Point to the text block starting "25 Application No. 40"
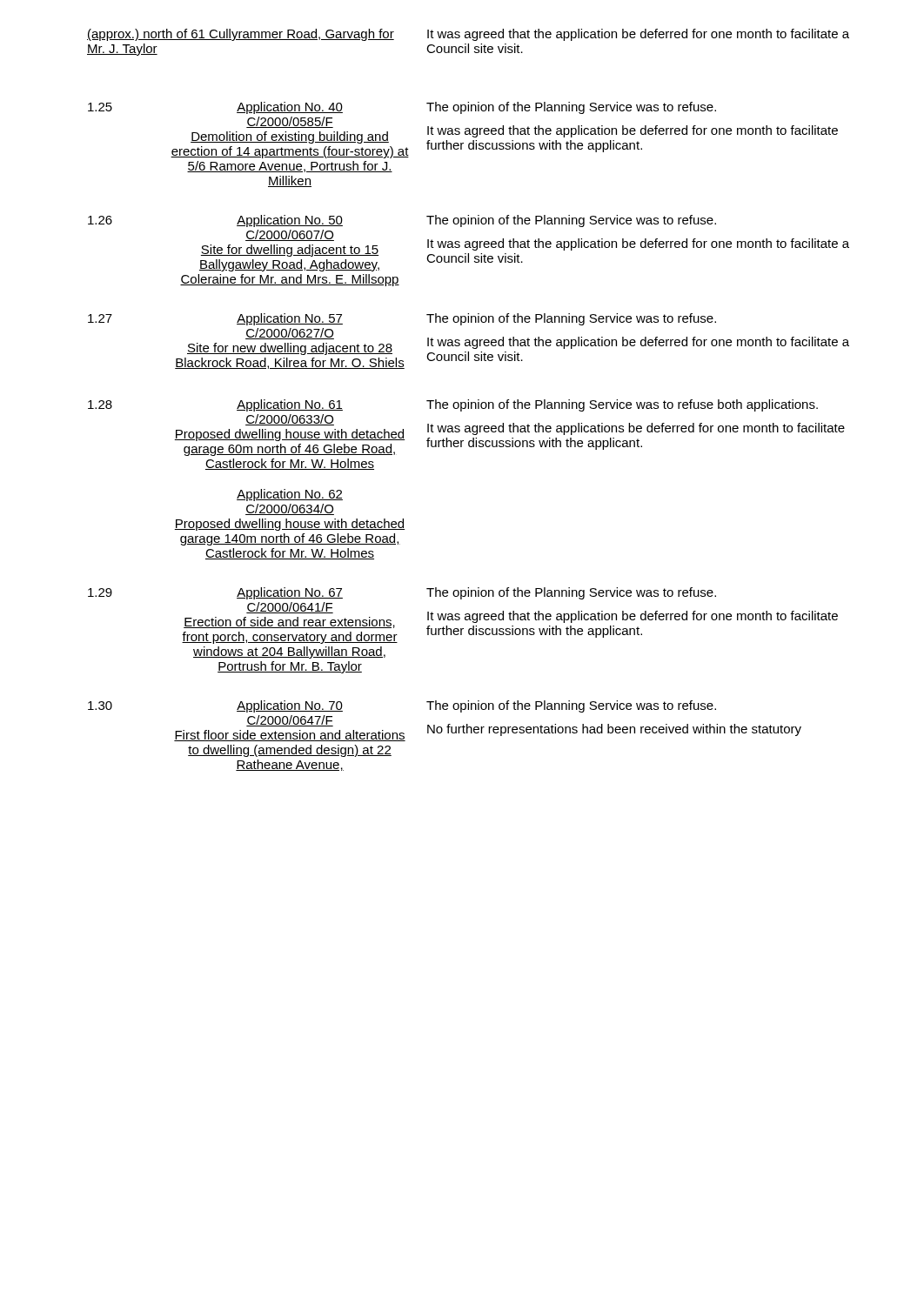This screenshot has width=924, height=1305. coord(248,144)
